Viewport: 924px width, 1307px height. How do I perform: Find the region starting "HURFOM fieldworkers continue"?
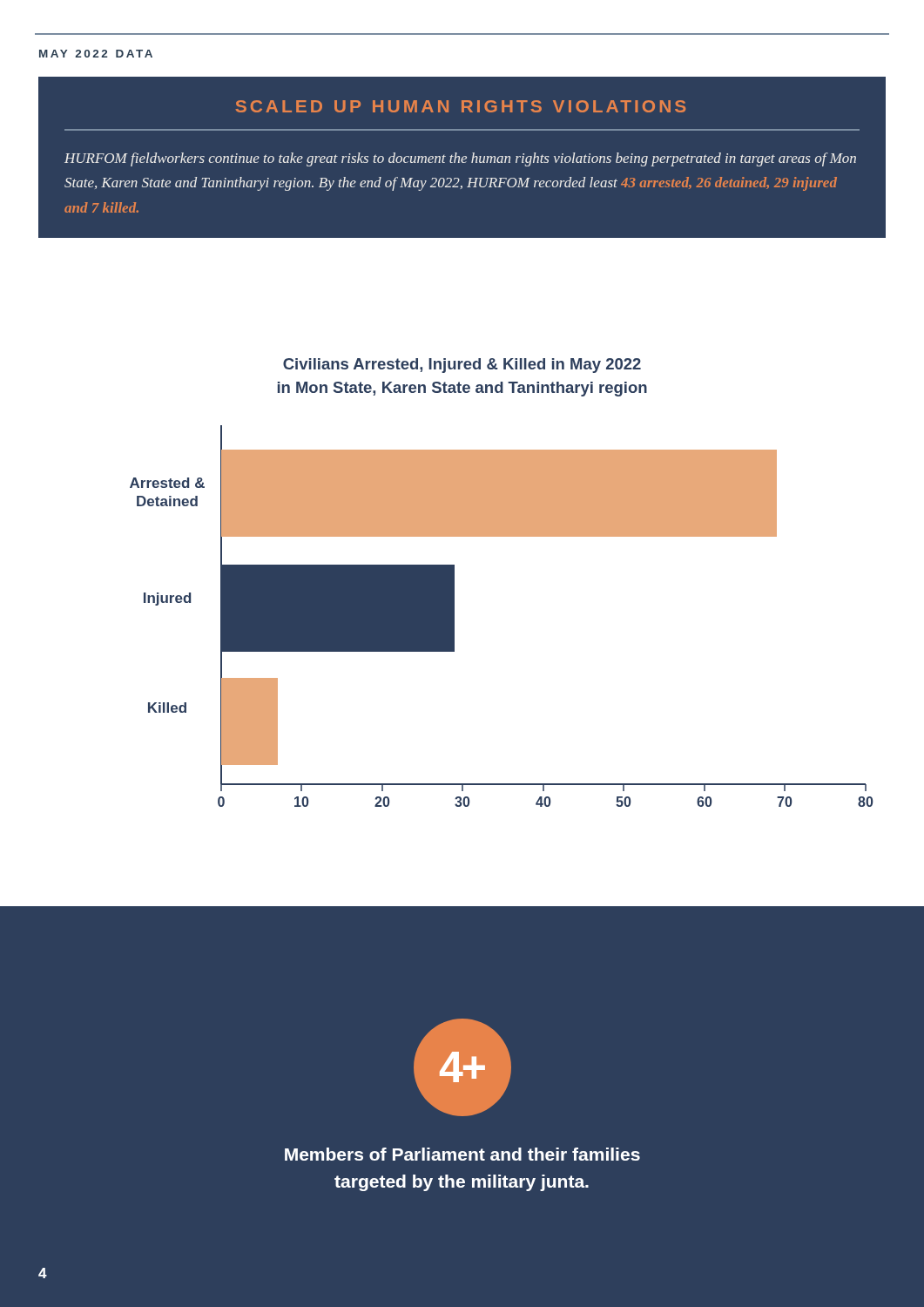[461, 183]
